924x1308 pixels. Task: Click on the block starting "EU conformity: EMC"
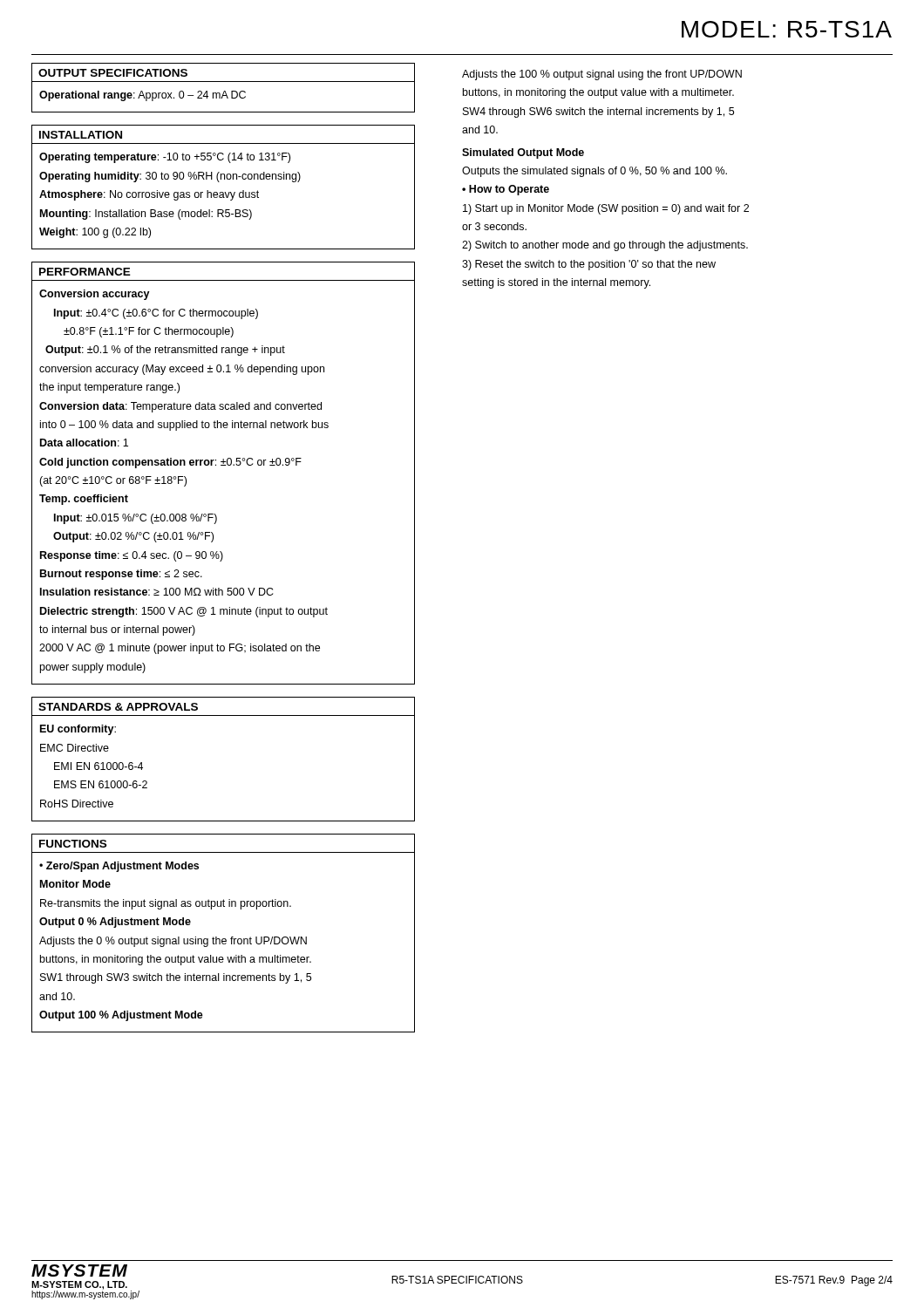[x=78, y=730]
